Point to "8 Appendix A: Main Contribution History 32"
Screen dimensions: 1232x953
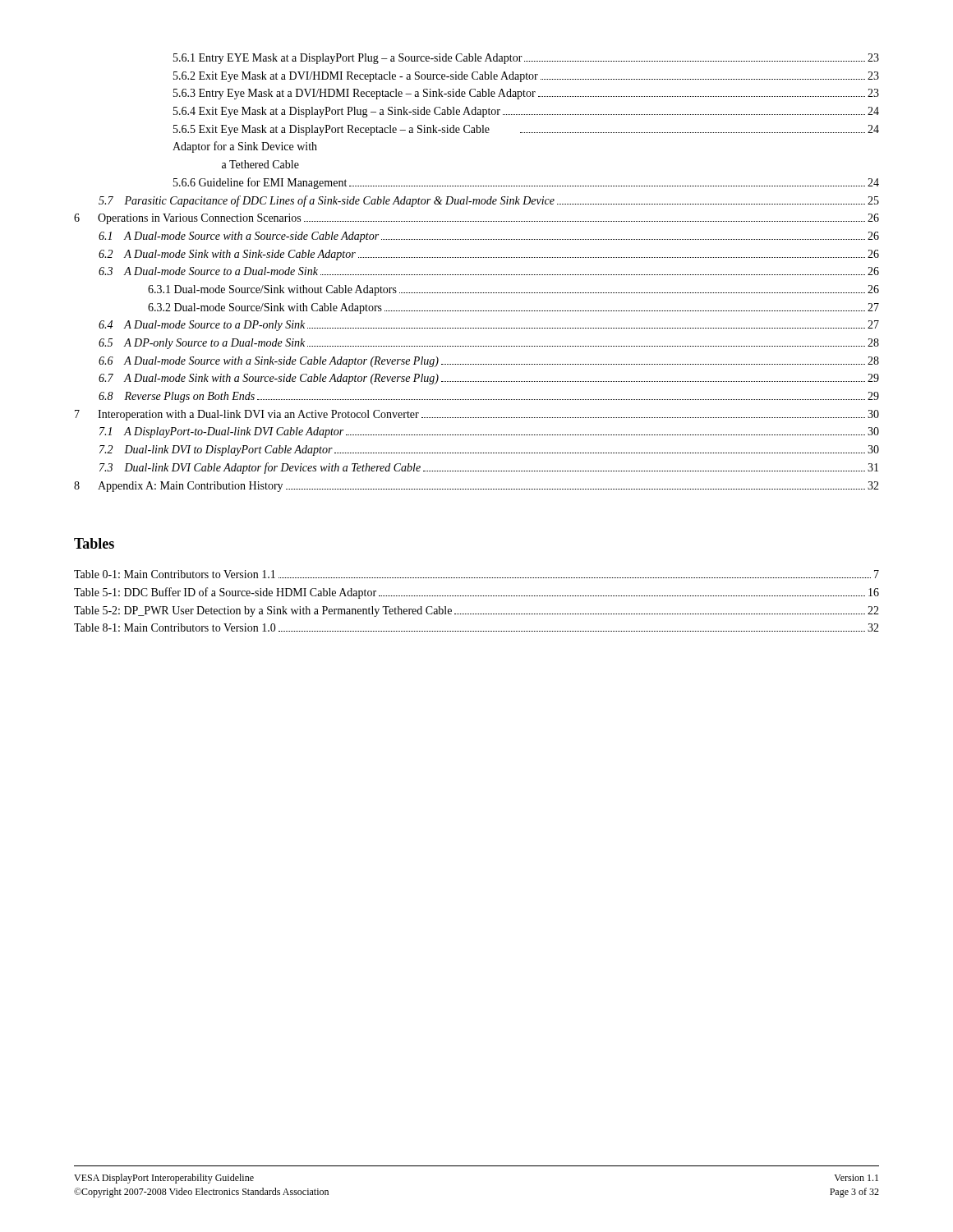476,486
